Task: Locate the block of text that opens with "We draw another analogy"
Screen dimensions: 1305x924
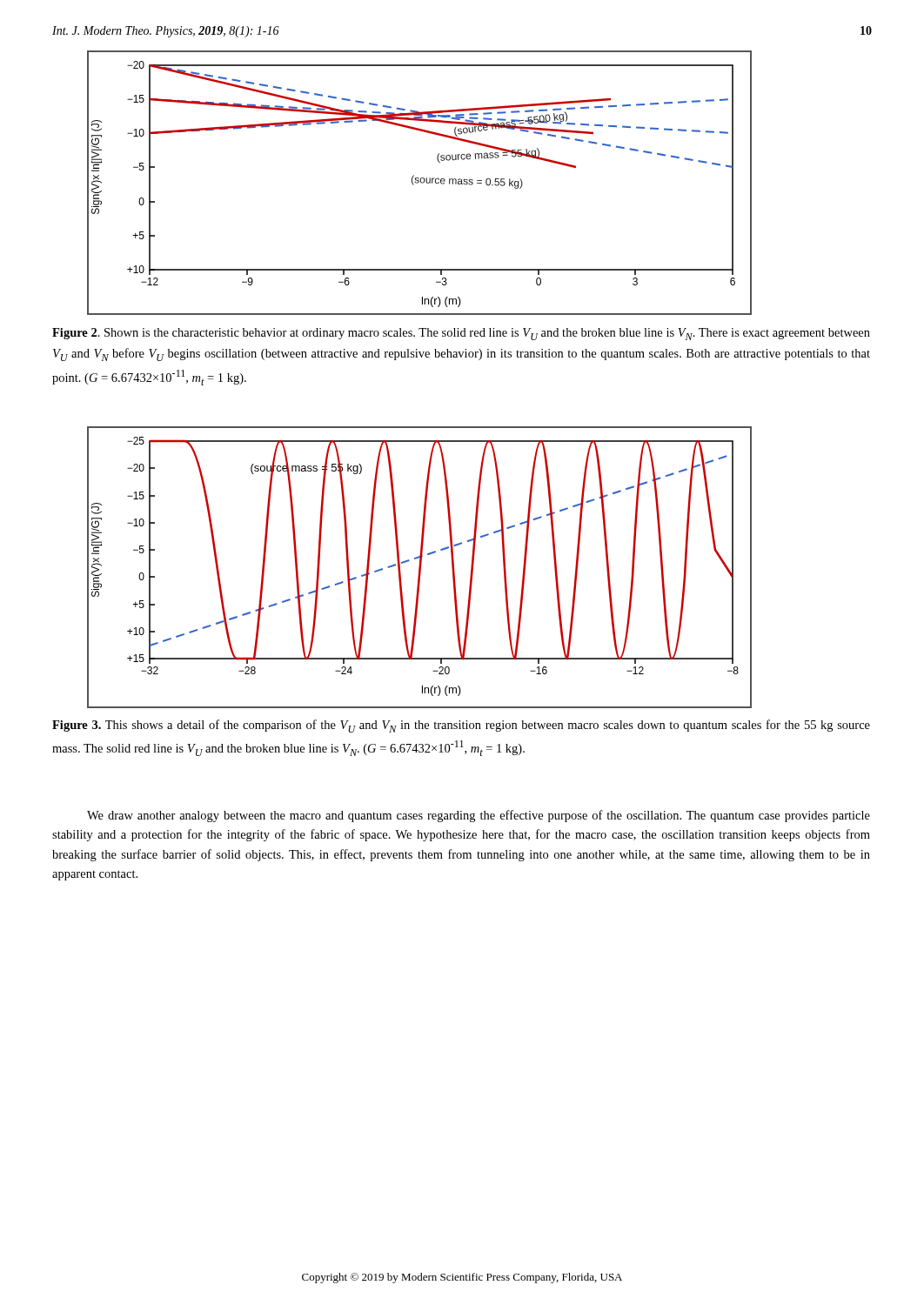Action: click(461, 844)
